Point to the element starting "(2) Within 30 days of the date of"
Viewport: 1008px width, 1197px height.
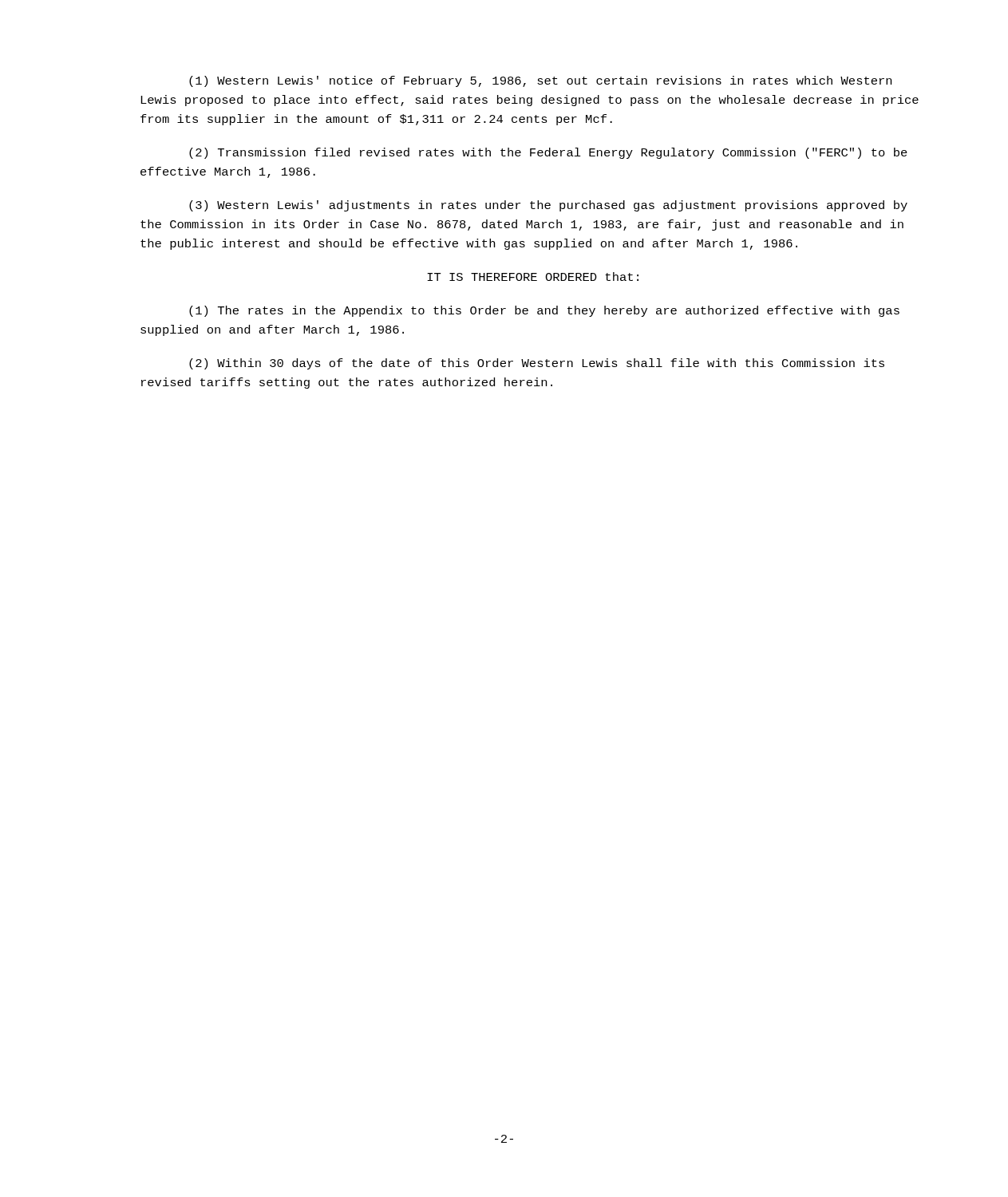(513, 374)
